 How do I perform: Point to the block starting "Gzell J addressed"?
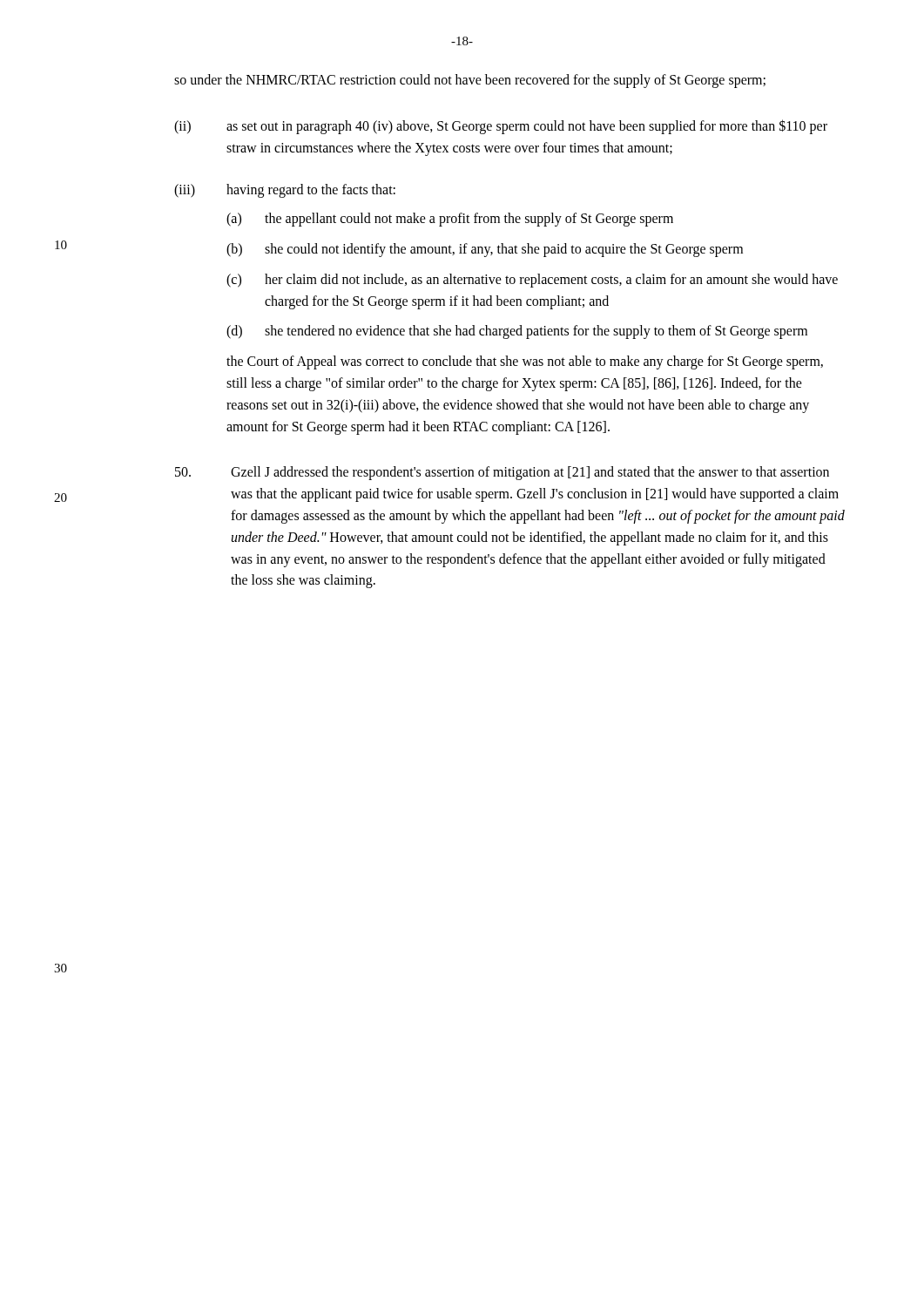pyautogui.click(x=510, y=527)
